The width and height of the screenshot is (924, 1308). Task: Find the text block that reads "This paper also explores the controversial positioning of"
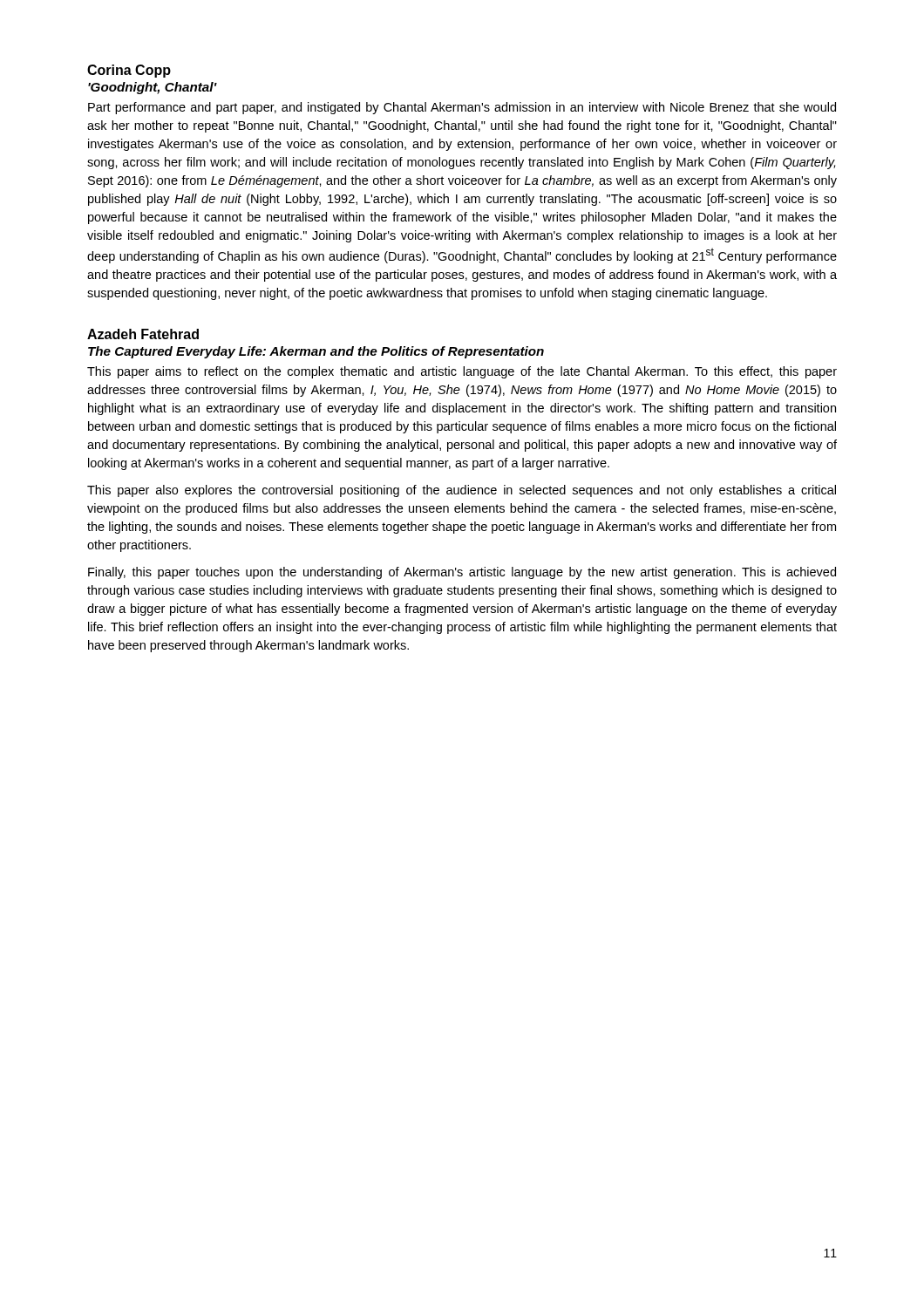[462, 518]
